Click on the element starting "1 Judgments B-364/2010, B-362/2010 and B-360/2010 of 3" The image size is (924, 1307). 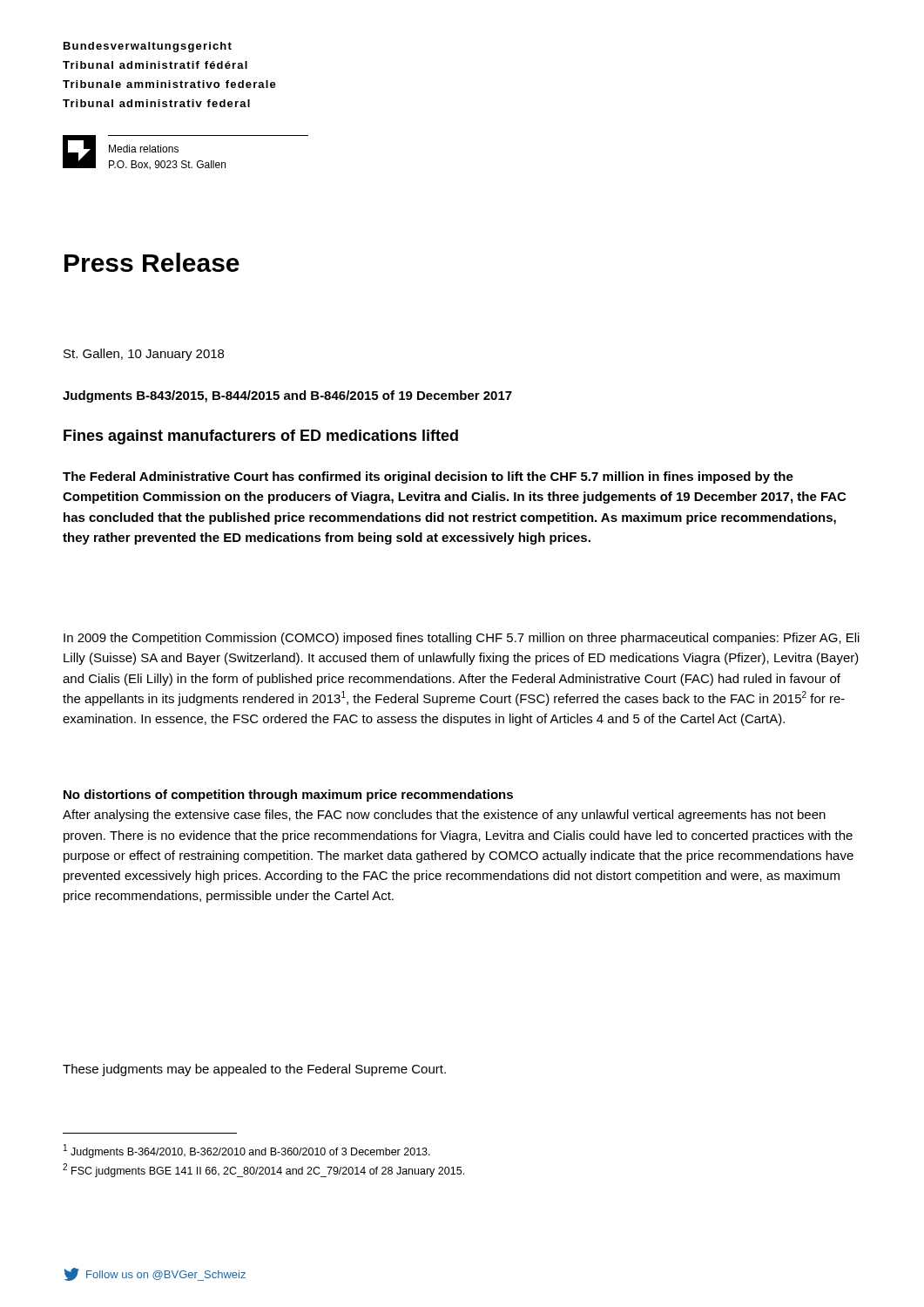(264, 1160)
